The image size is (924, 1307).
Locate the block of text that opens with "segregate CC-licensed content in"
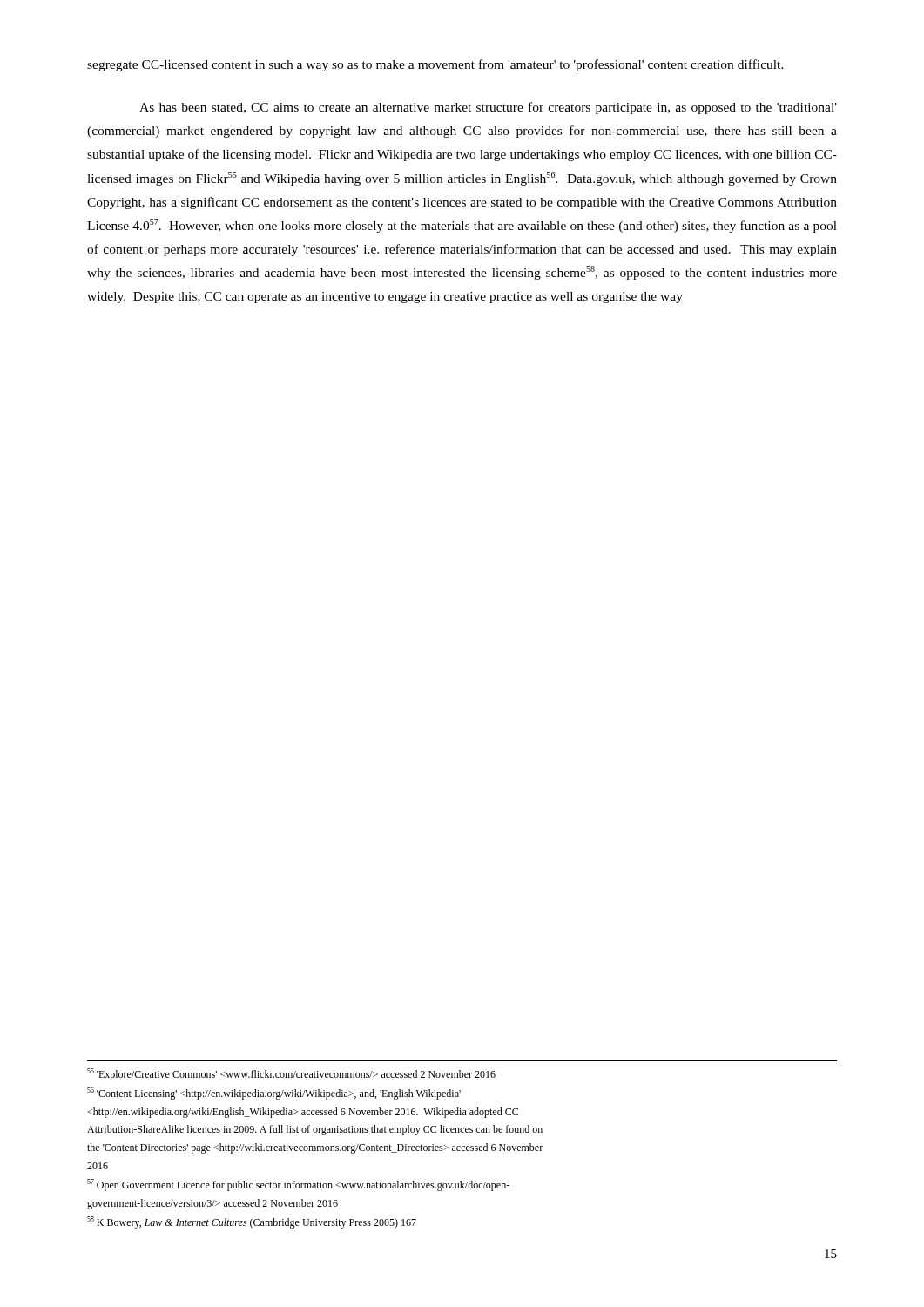coord(436,64)
